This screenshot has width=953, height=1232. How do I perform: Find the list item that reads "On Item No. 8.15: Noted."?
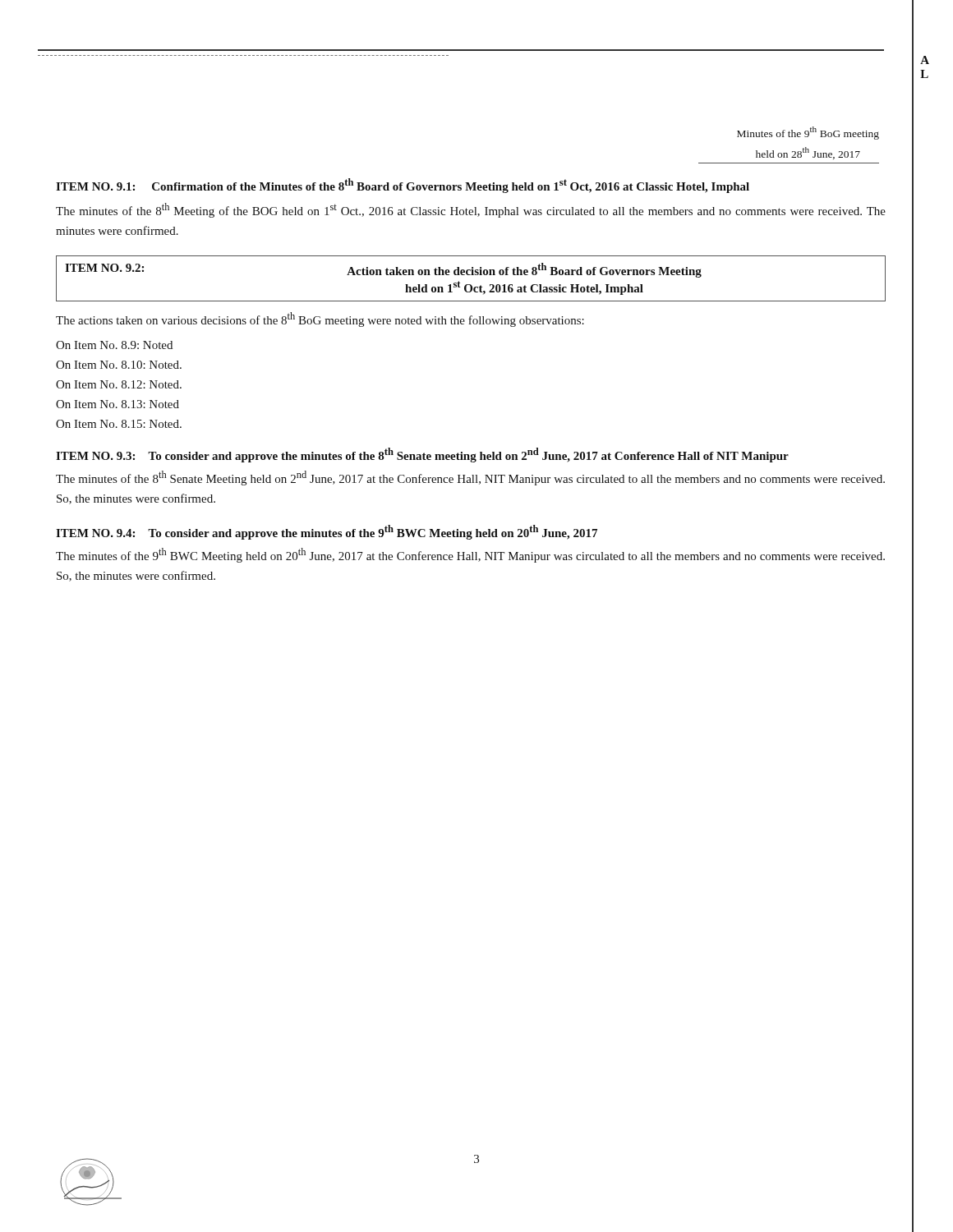pyautogui.click(x=119, y=424)
